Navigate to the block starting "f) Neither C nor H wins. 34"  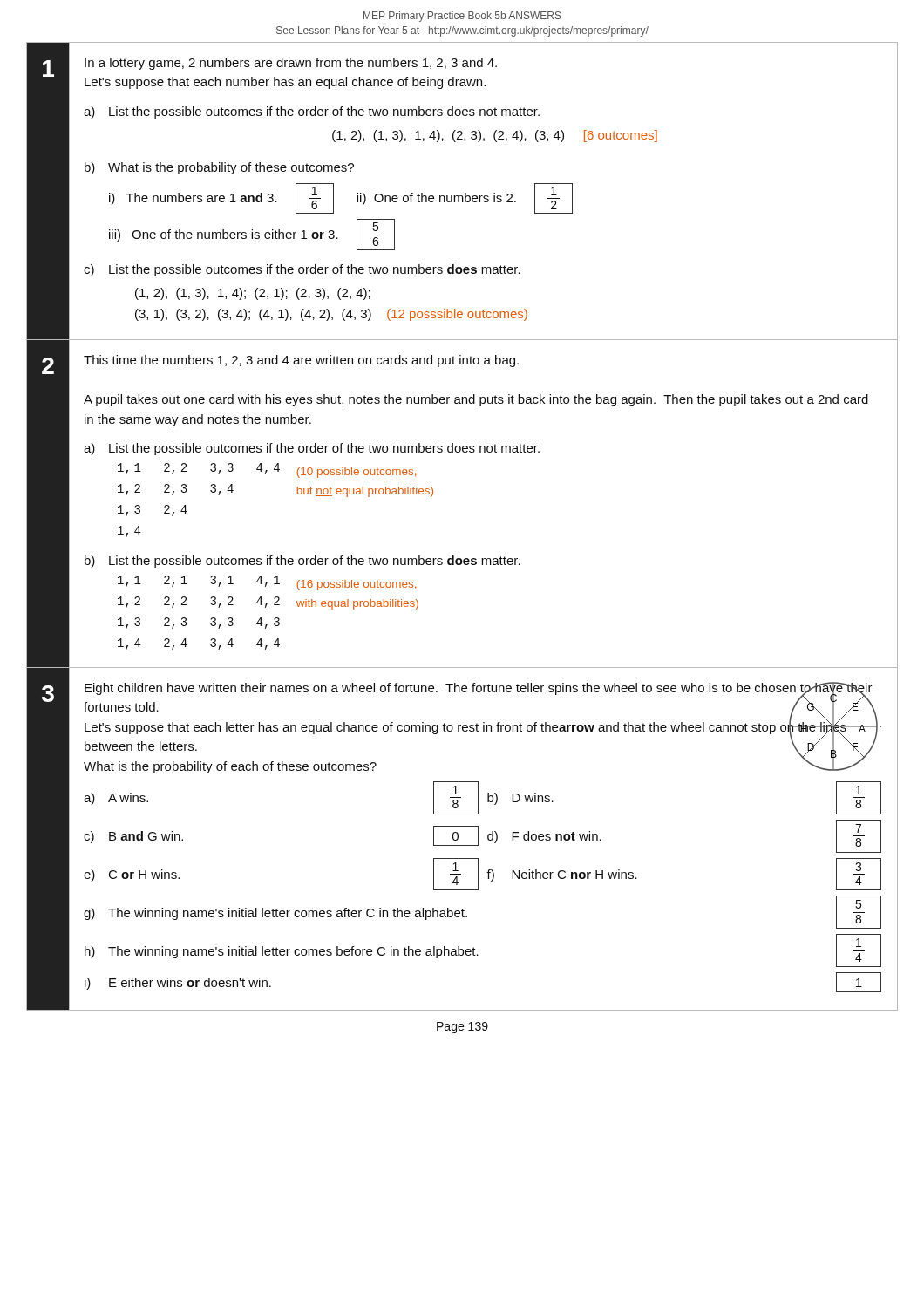(x=562, y=872)
